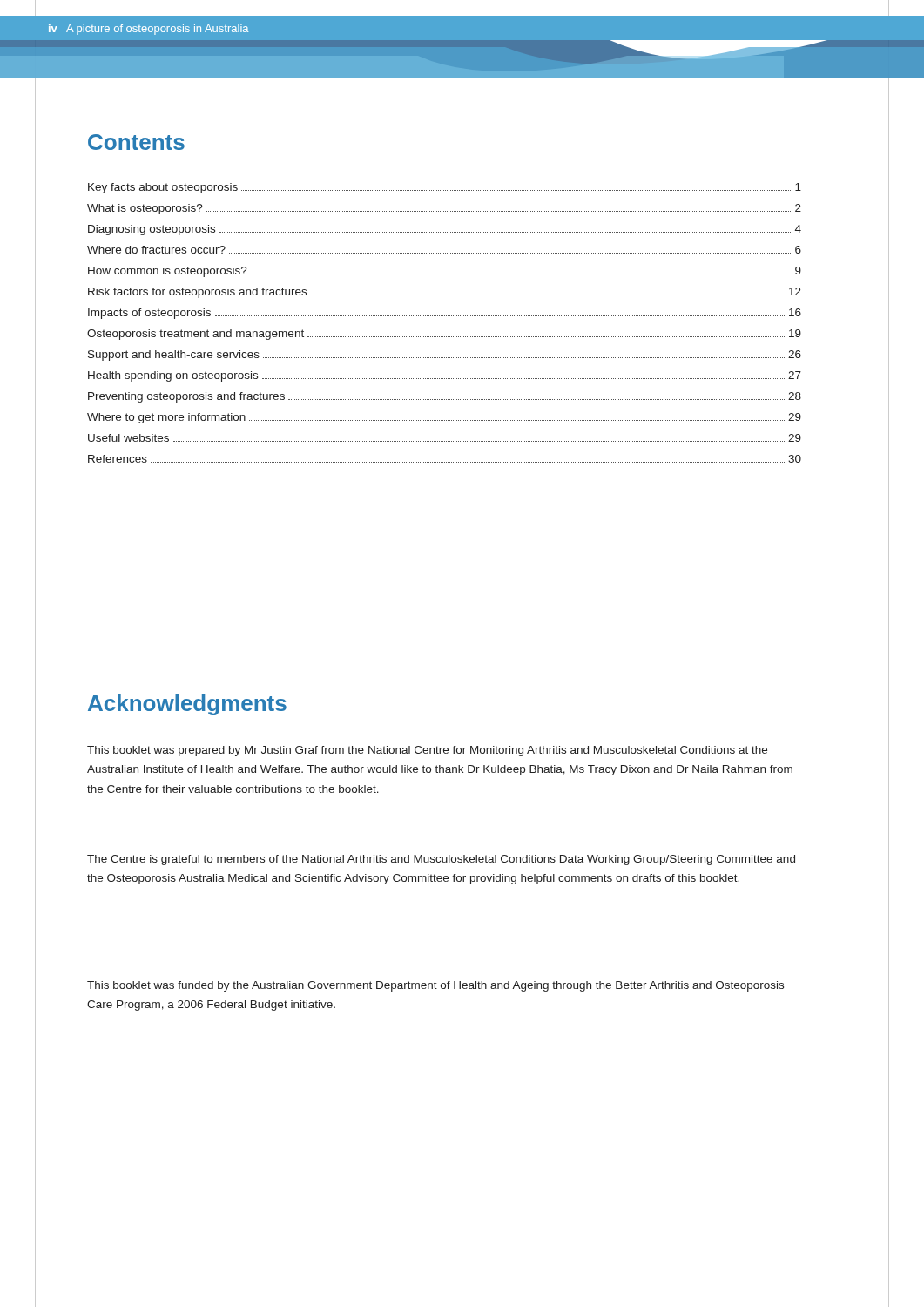Find the block starting "Health spending on"
Viewport: 924px width, 1307px height.
click(x=444, y=375)
